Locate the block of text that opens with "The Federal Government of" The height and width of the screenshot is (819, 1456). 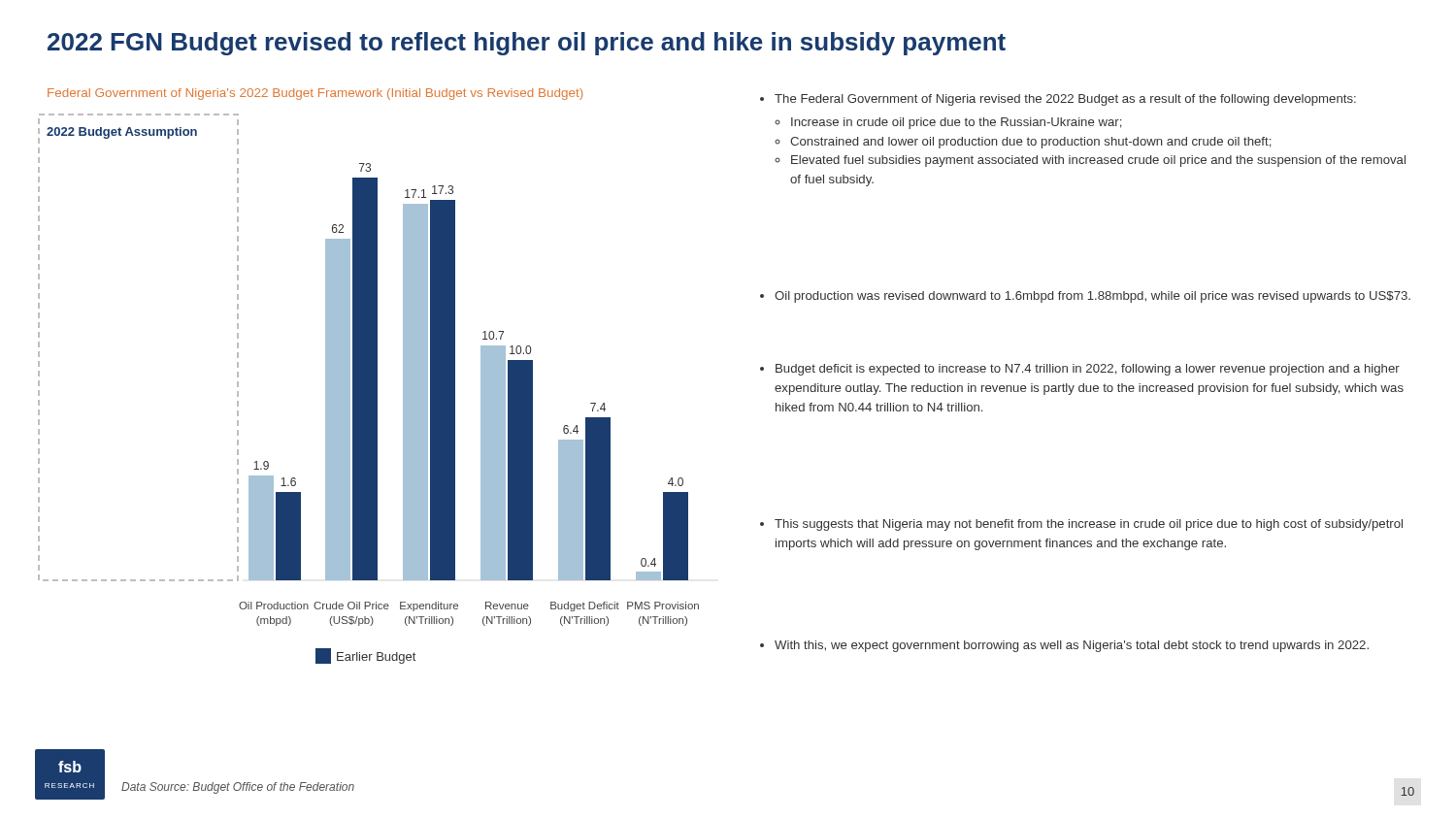pos(1087,139)
